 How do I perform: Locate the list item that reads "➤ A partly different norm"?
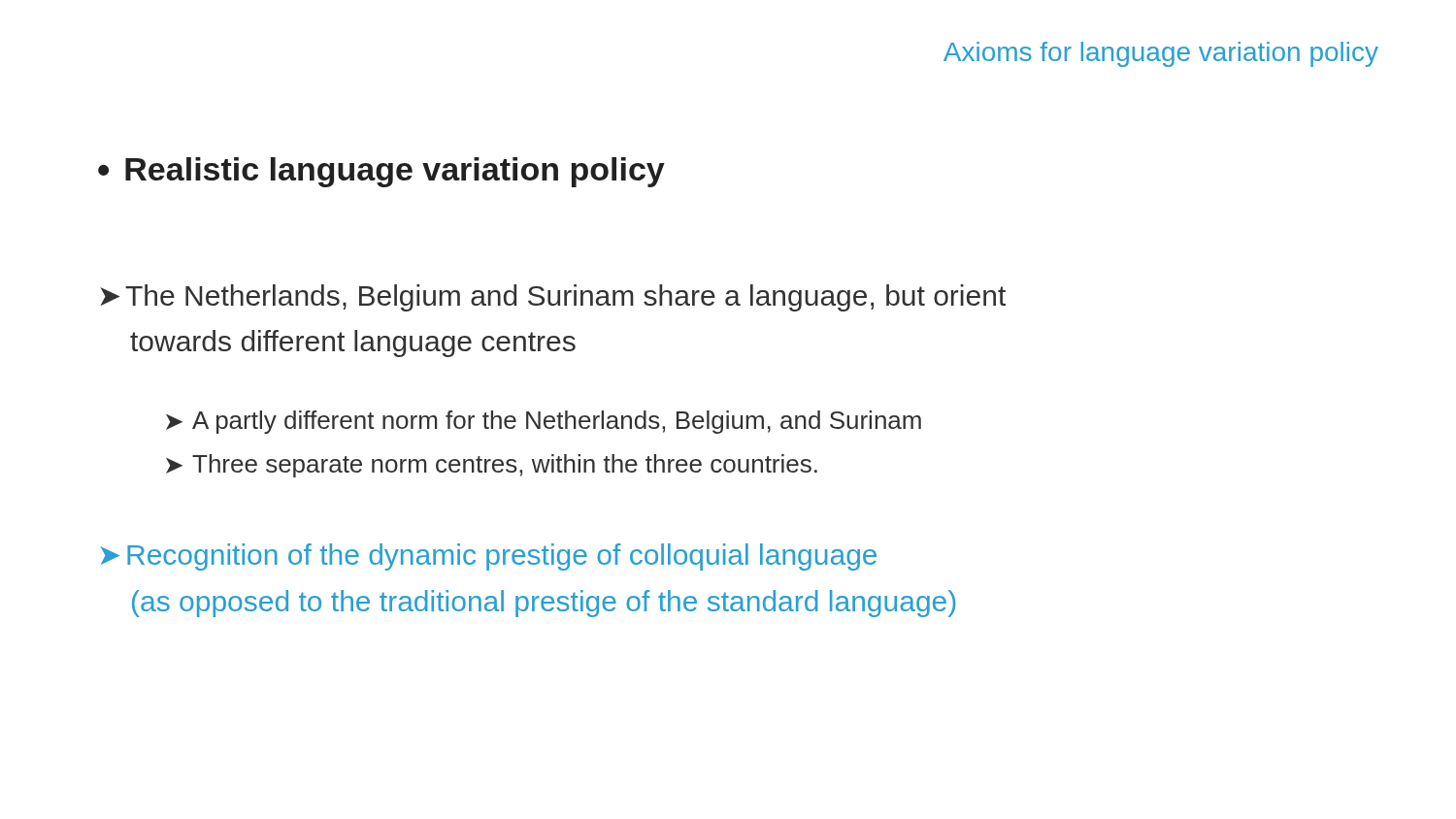pos(543,421)
